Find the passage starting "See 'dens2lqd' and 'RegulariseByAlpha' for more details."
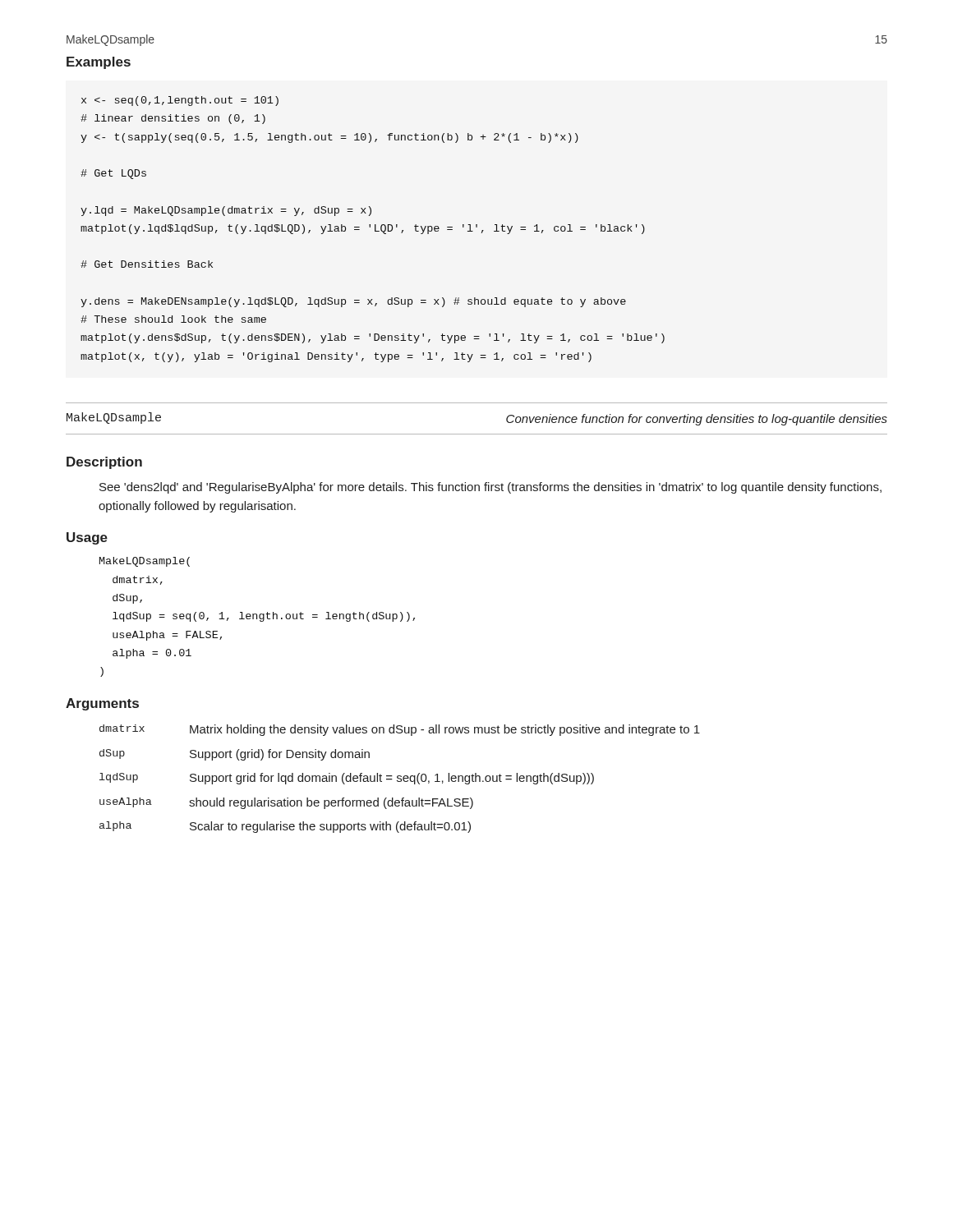The image size is (953, 1232). (x=490, y=496)
